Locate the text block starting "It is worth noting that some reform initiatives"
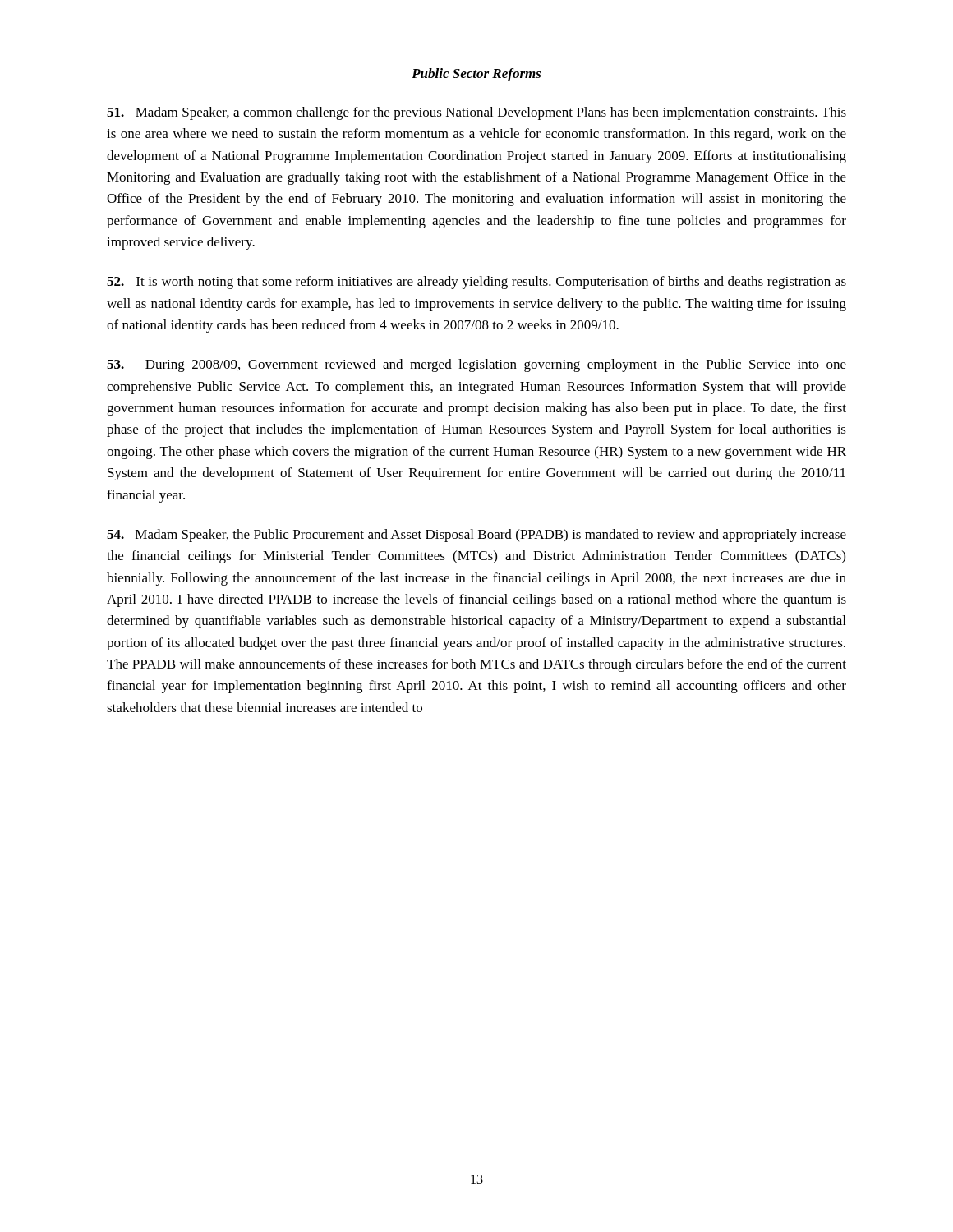 tap(476, 303)
